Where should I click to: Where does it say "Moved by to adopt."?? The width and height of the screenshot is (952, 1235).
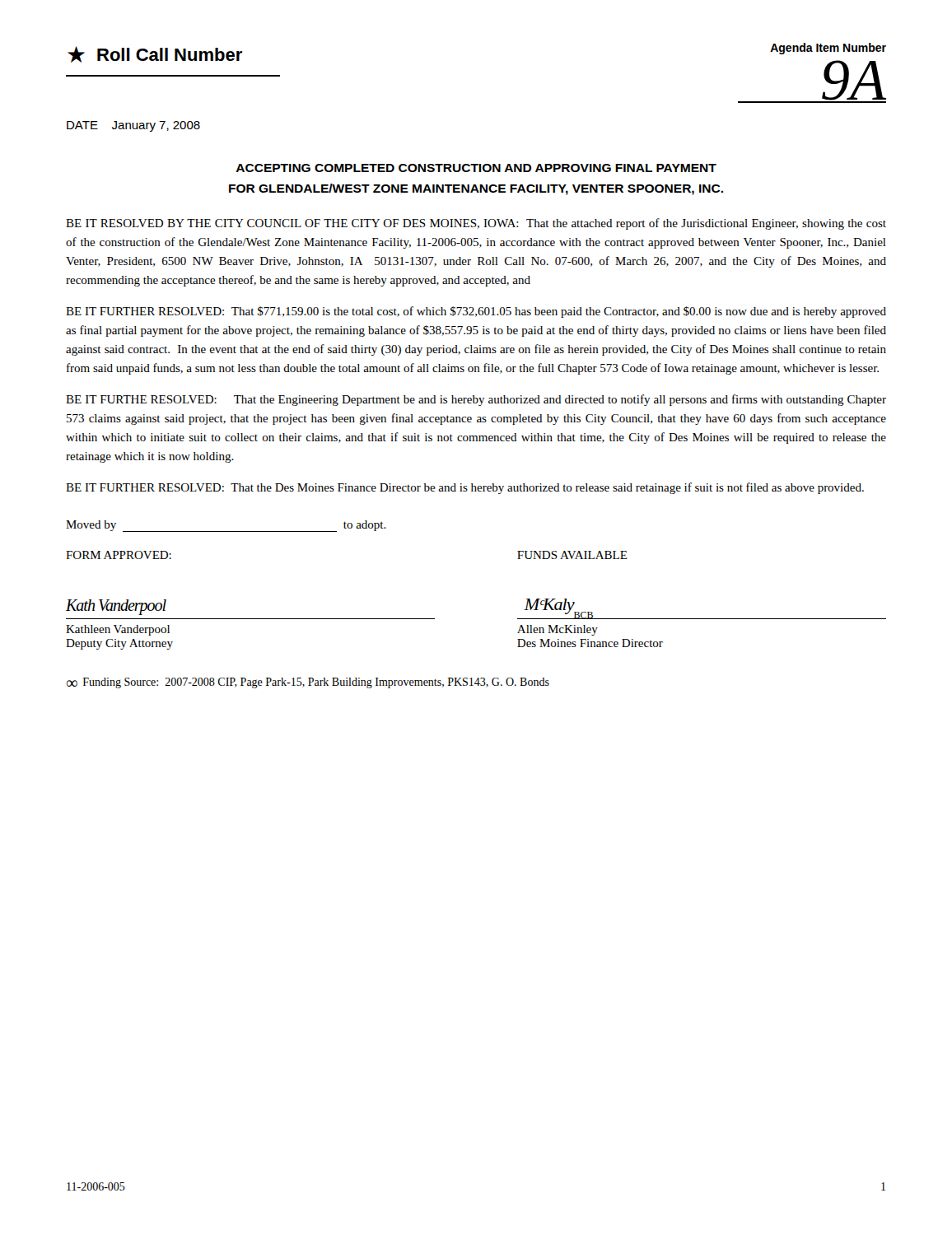pos(226,524)
